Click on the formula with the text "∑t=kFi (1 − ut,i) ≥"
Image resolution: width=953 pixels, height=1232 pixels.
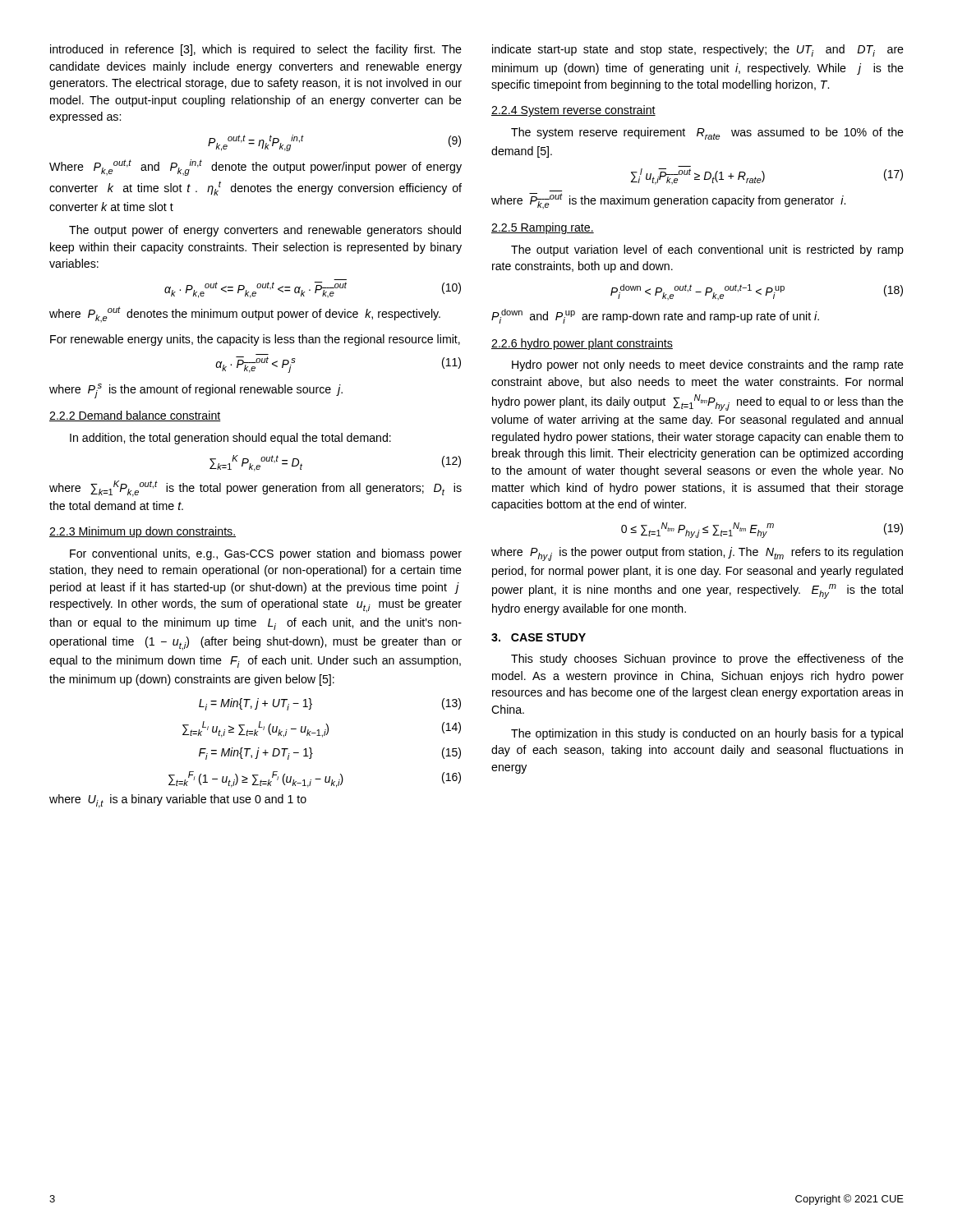coord(255,779)
